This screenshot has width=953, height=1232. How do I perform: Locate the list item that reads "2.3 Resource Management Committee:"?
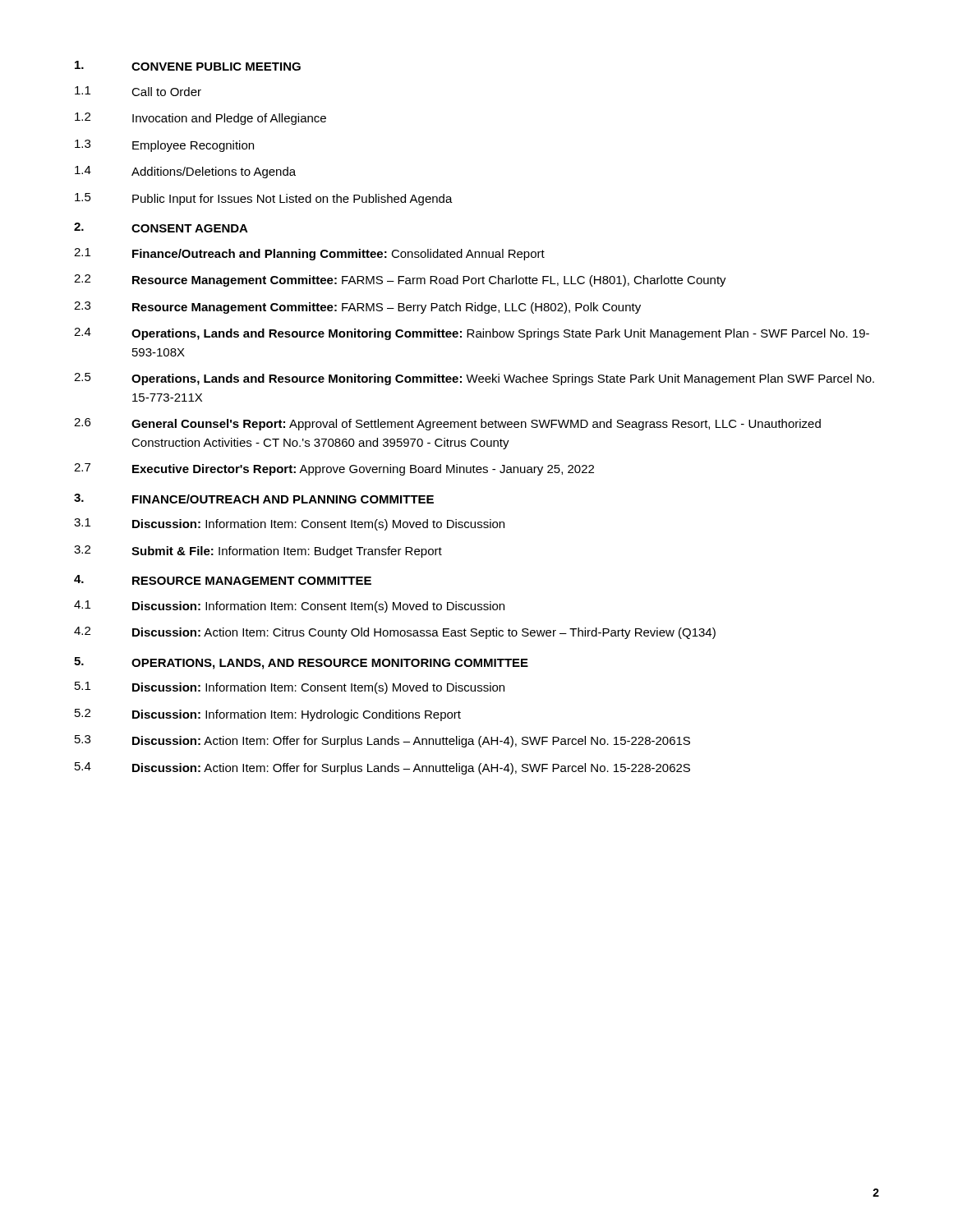(357, 307)
